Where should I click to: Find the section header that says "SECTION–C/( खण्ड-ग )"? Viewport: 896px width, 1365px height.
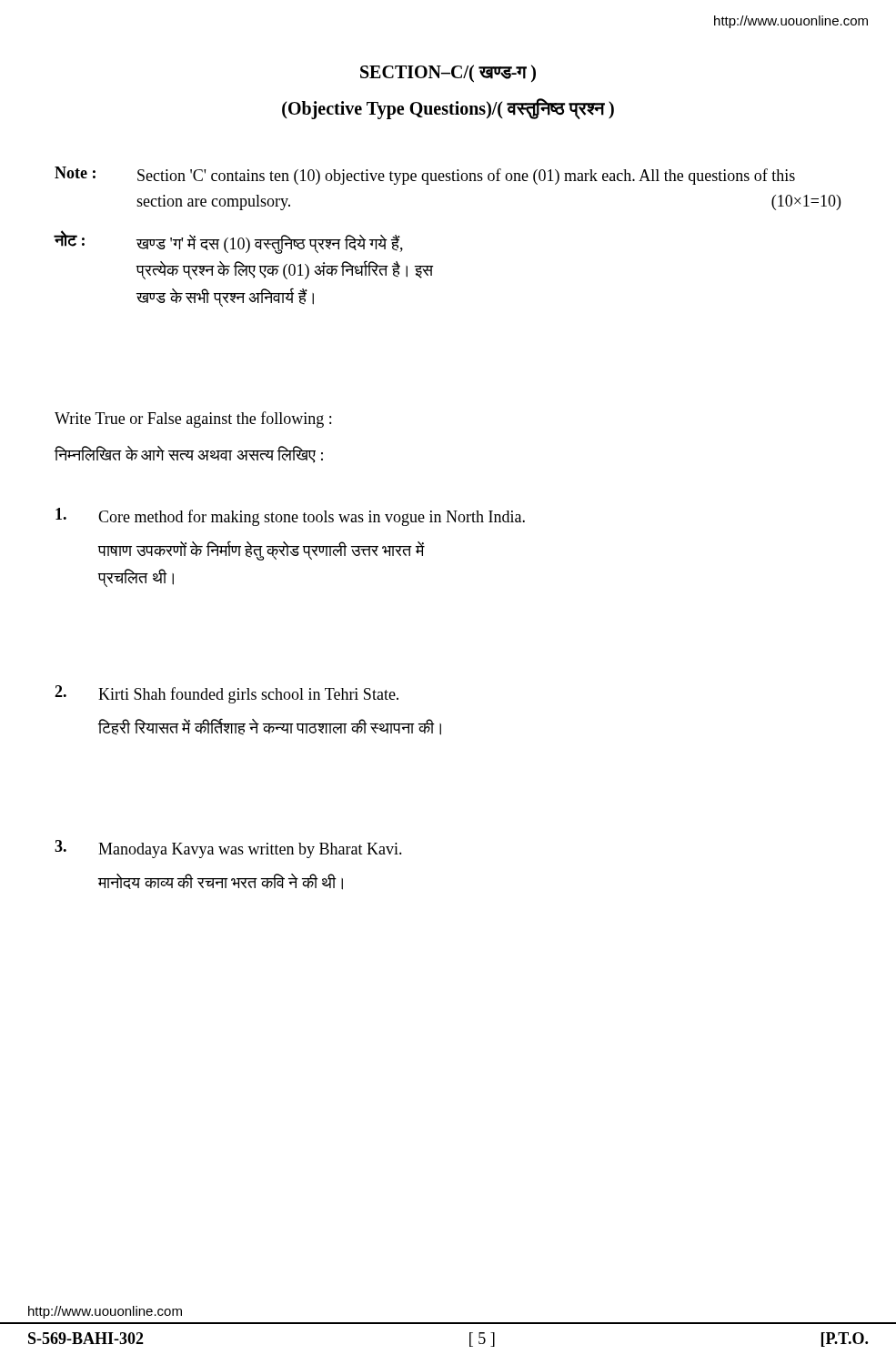click(448, 72)
